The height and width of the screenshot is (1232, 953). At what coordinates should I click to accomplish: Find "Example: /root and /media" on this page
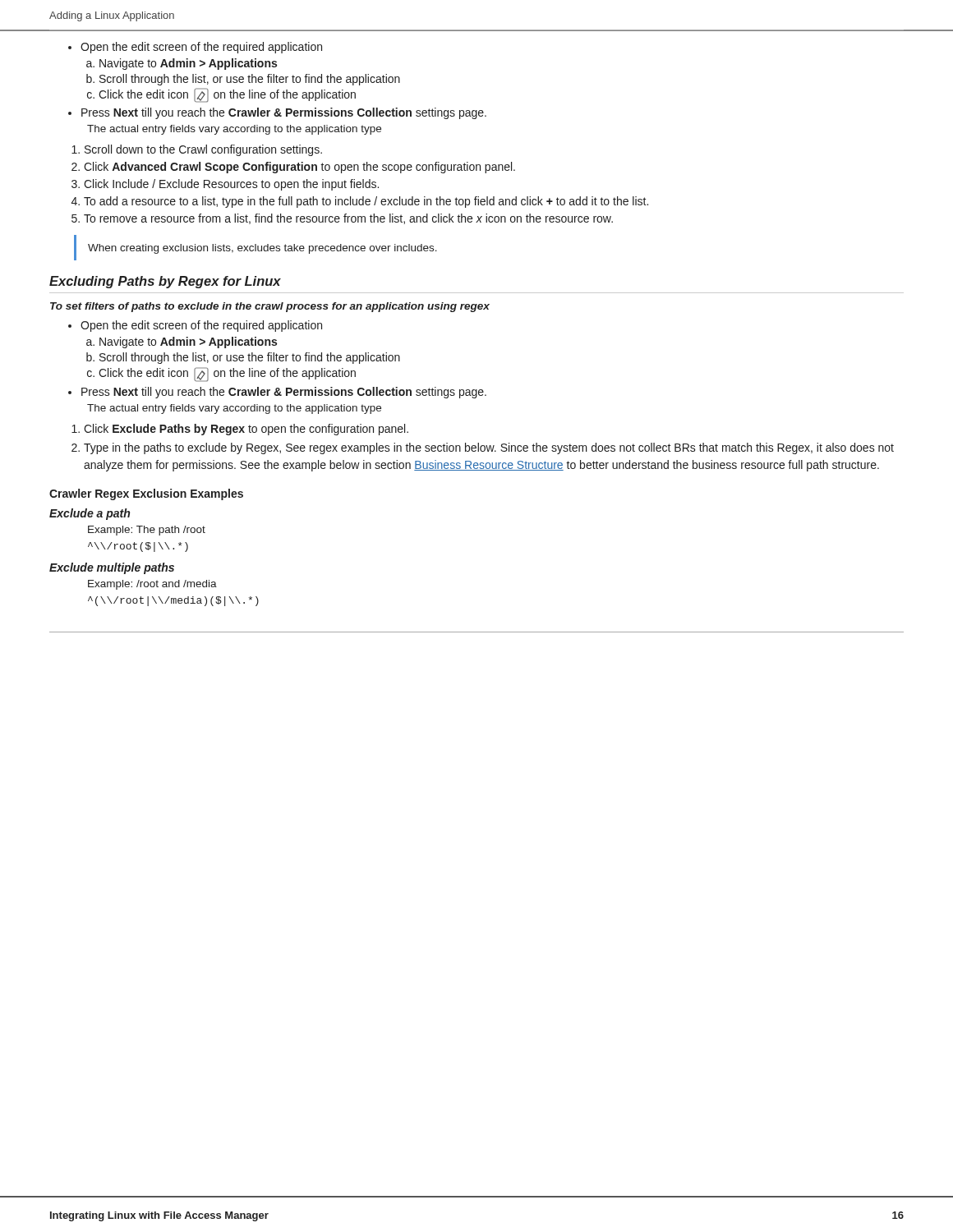[x=152, y=583]
